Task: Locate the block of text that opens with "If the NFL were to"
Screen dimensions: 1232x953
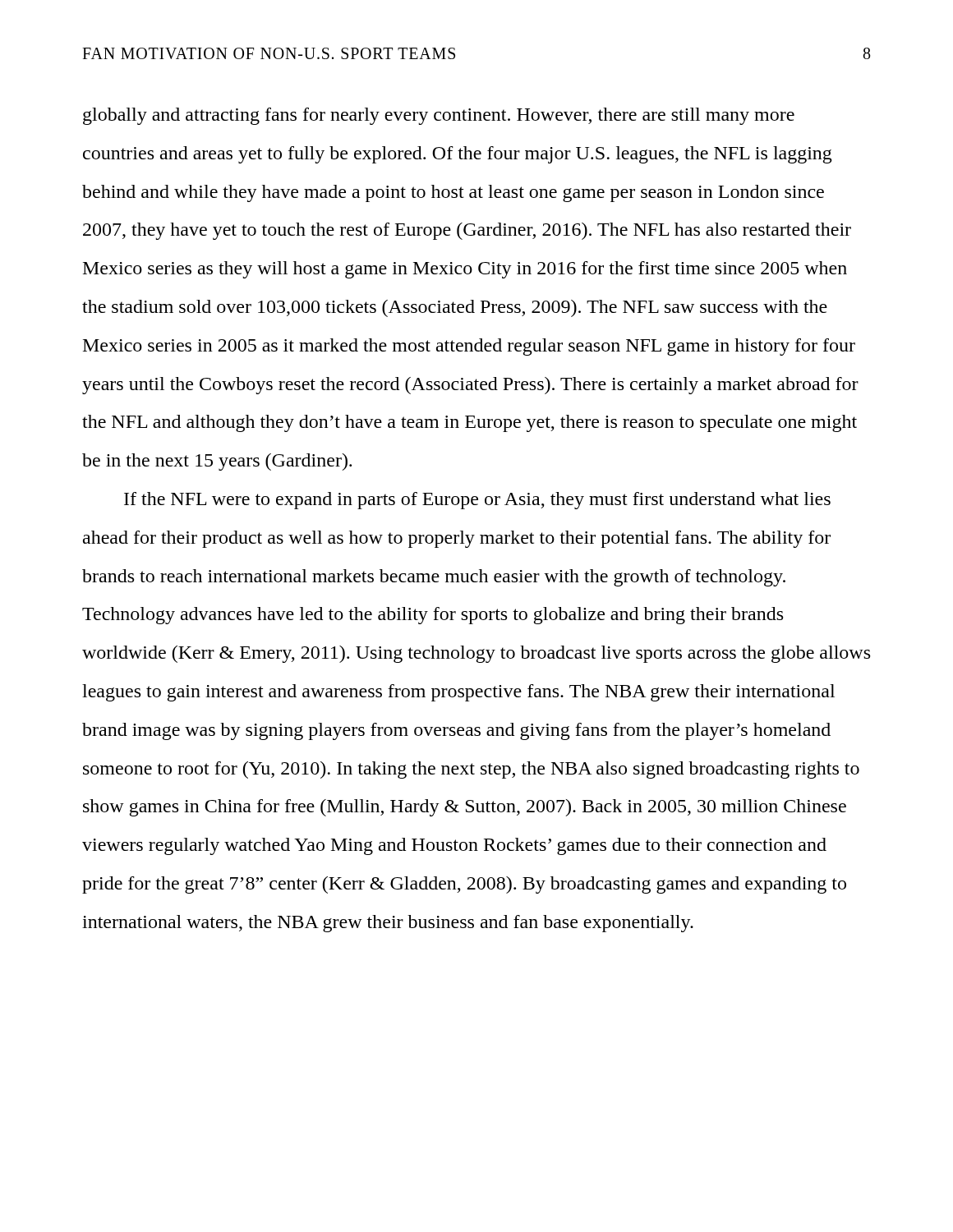Action: coord(476,710)
